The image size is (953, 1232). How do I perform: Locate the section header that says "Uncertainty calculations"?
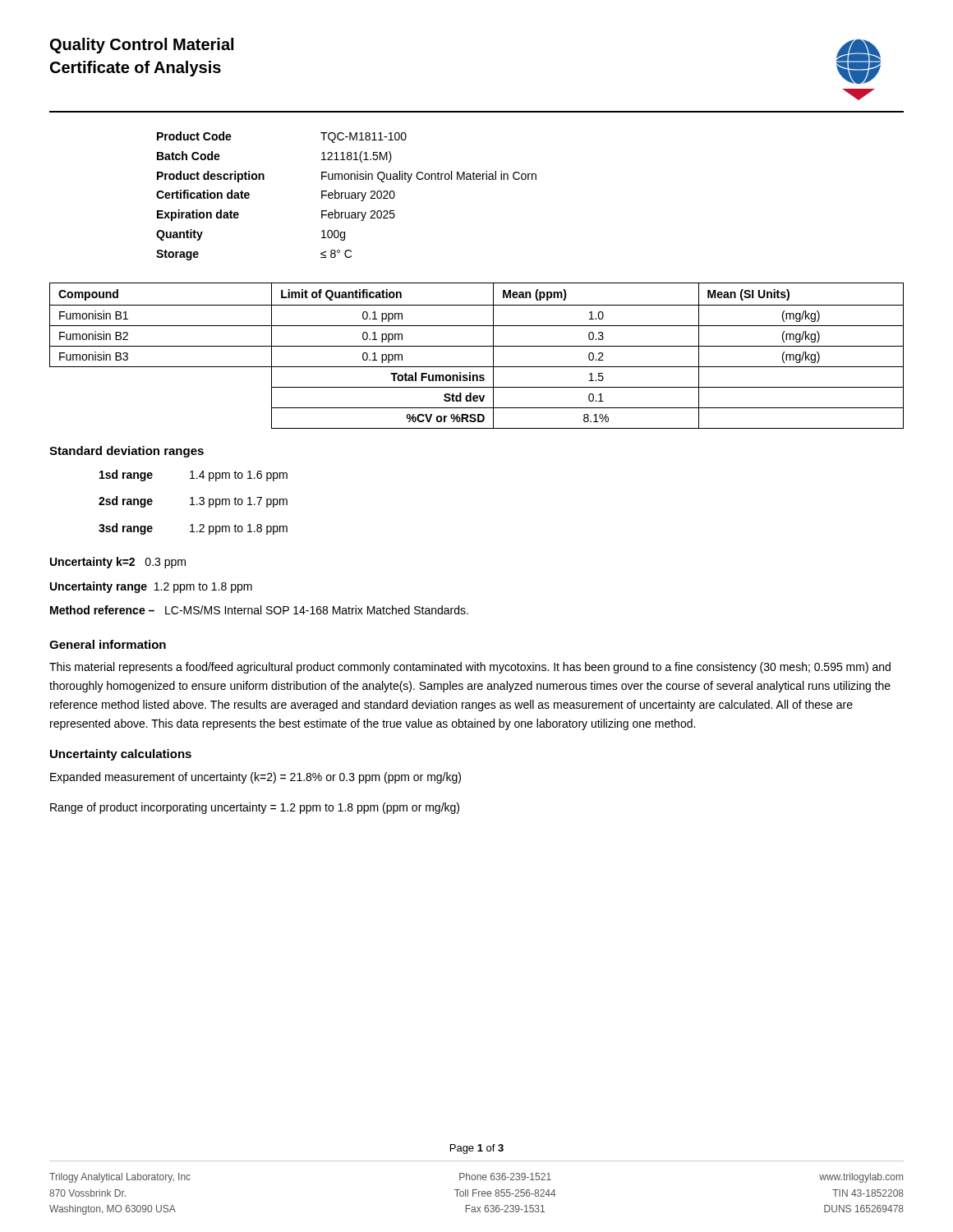pos(121,754)
